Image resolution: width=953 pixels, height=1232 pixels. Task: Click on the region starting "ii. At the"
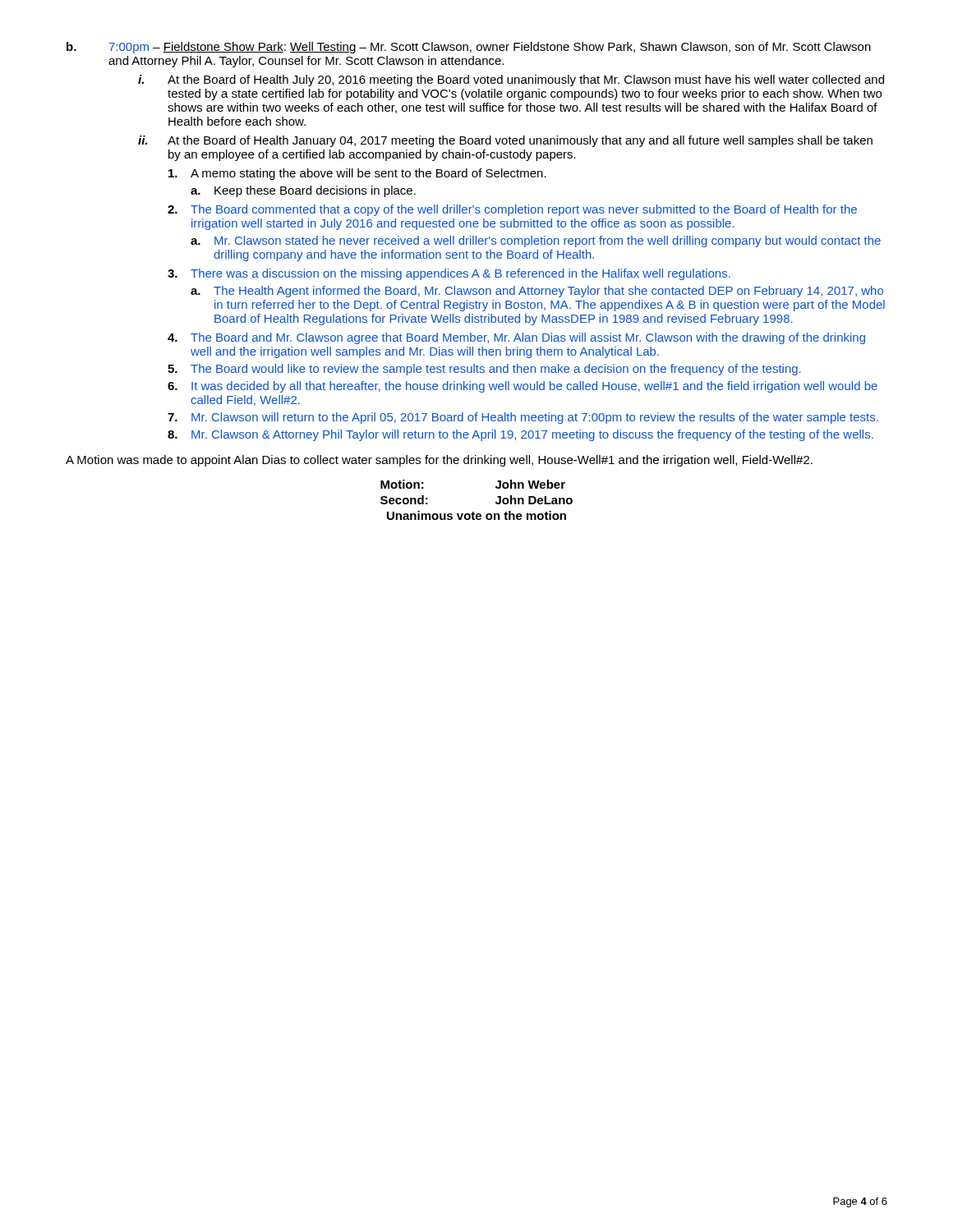coord(513,147)
